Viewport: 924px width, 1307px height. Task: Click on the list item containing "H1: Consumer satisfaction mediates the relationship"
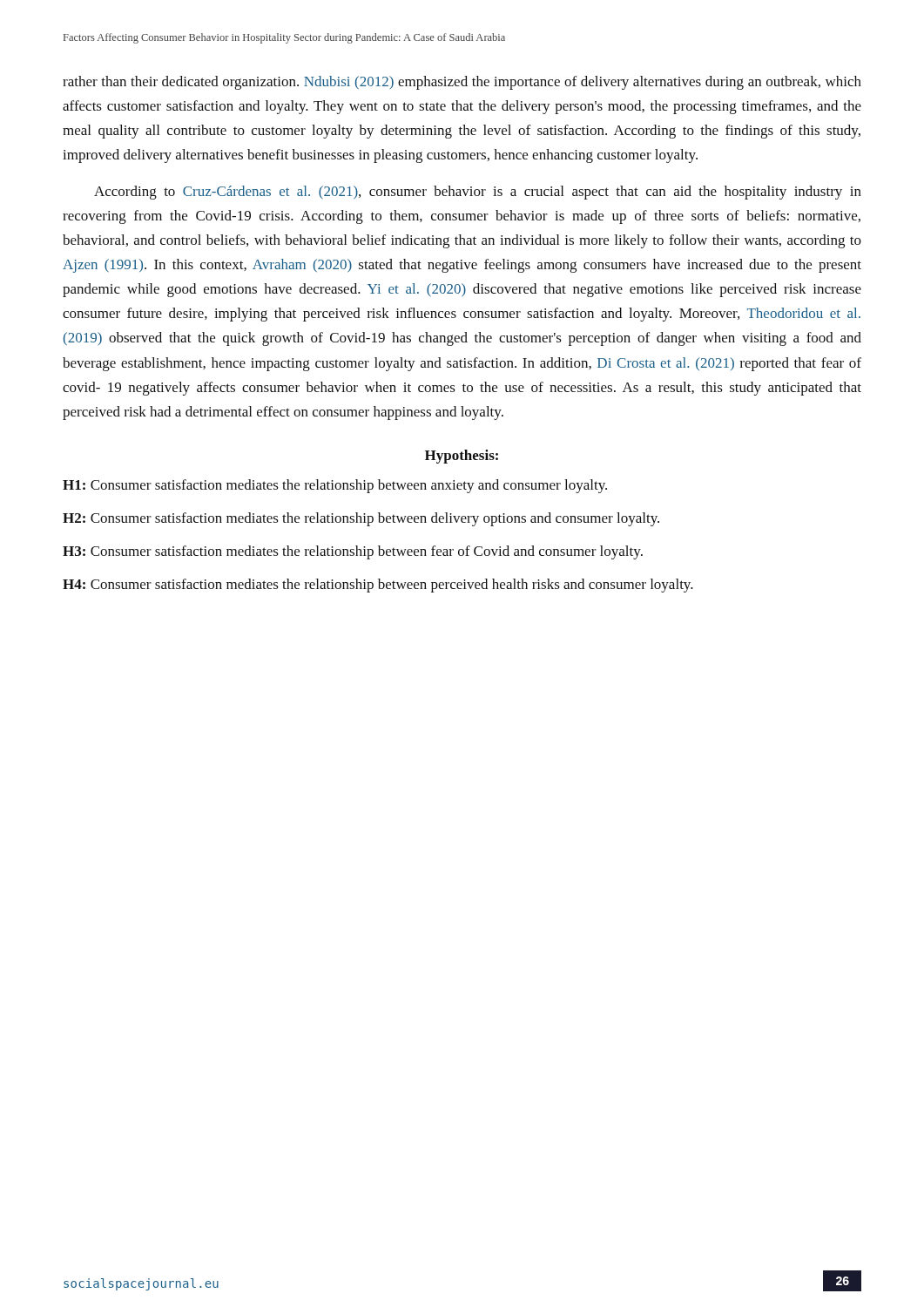coord(335,485)
